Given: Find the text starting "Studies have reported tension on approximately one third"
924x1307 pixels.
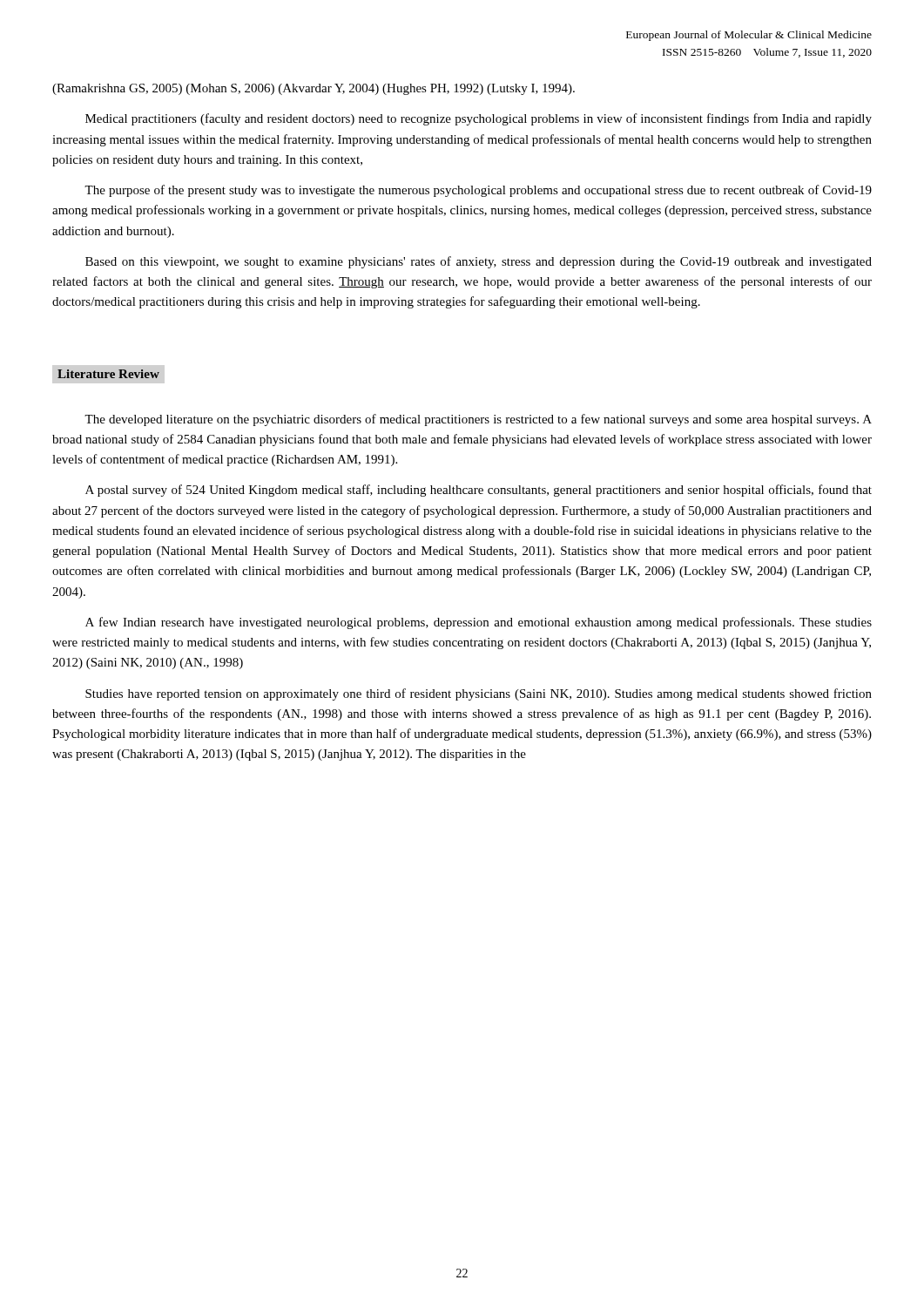Looking at the screenshot, I should point(462,724).
